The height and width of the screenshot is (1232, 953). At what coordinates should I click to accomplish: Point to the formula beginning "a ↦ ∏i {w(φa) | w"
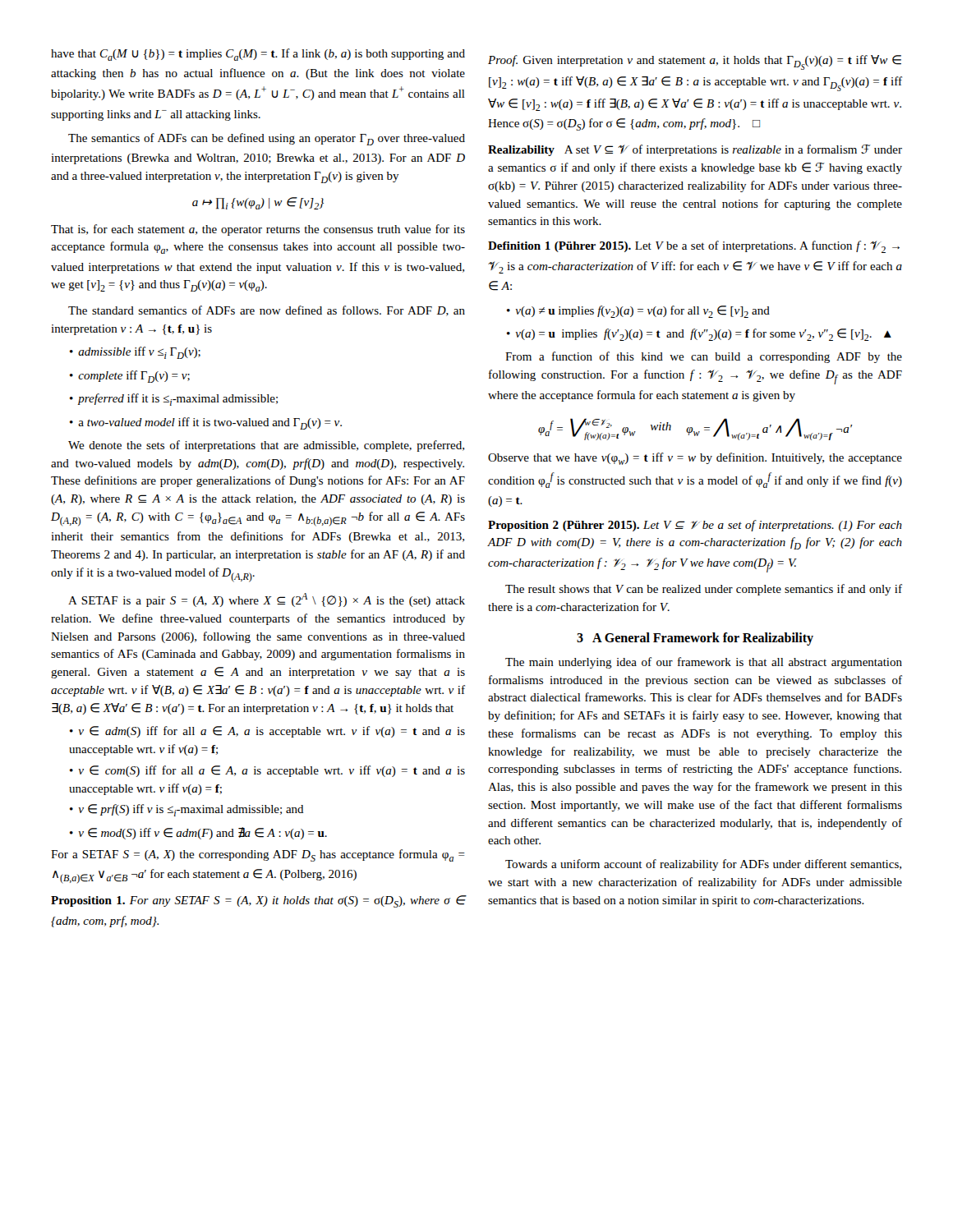[258, 204]
